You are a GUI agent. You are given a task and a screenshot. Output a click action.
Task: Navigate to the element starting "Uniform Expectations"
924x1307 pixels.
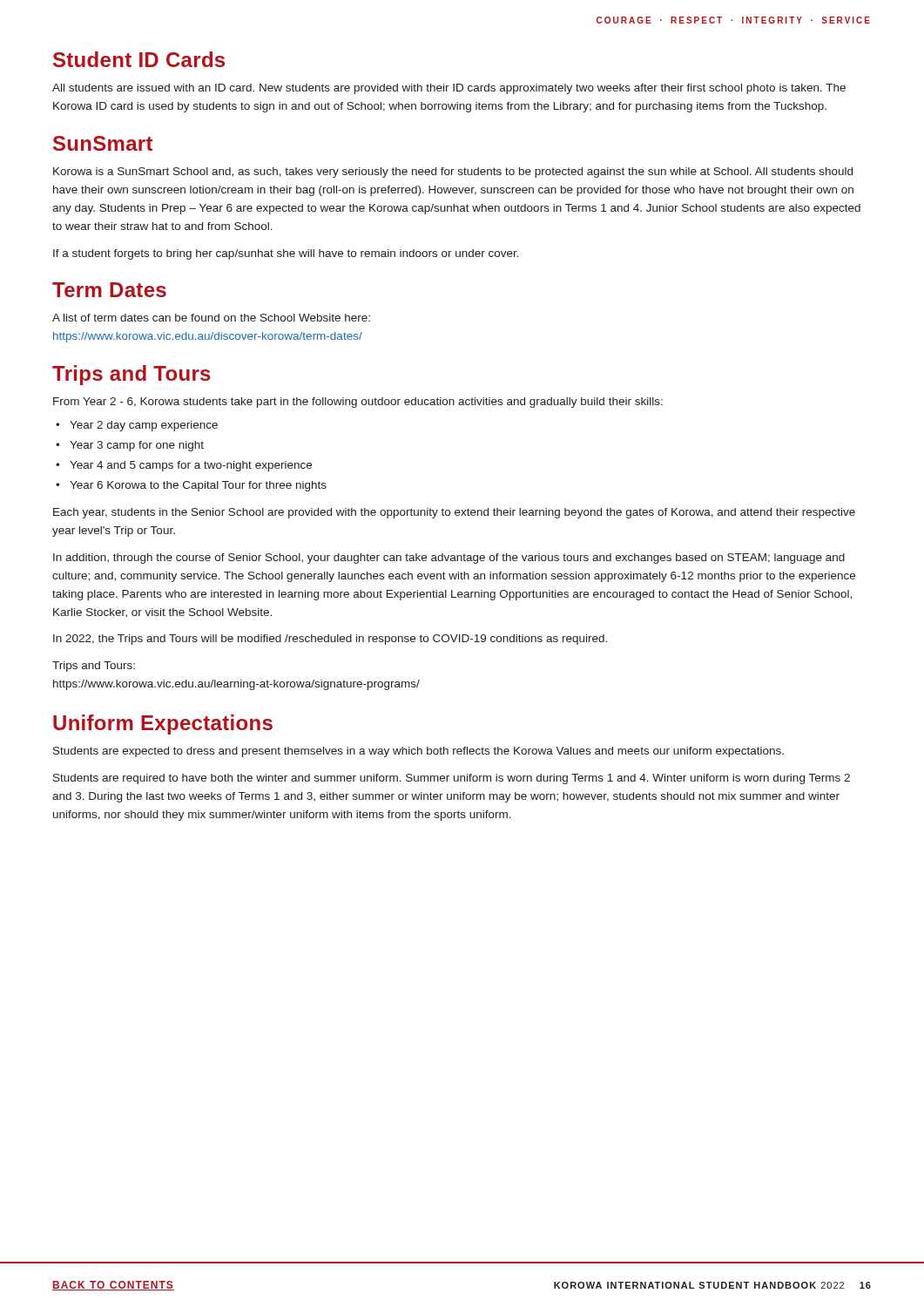163,723
